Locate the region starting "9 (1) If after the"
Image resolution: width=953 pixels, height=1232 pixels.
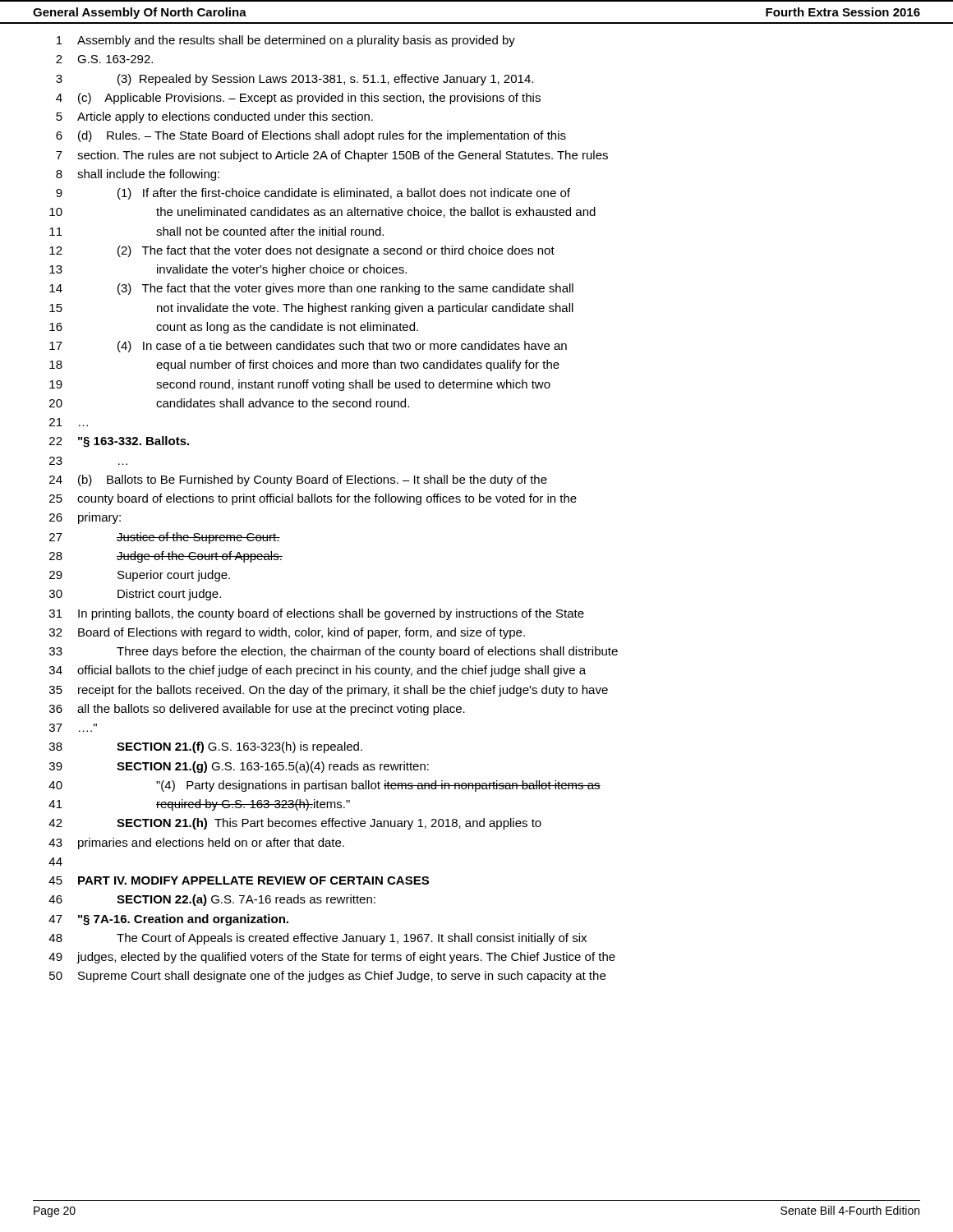pos(476,193)
